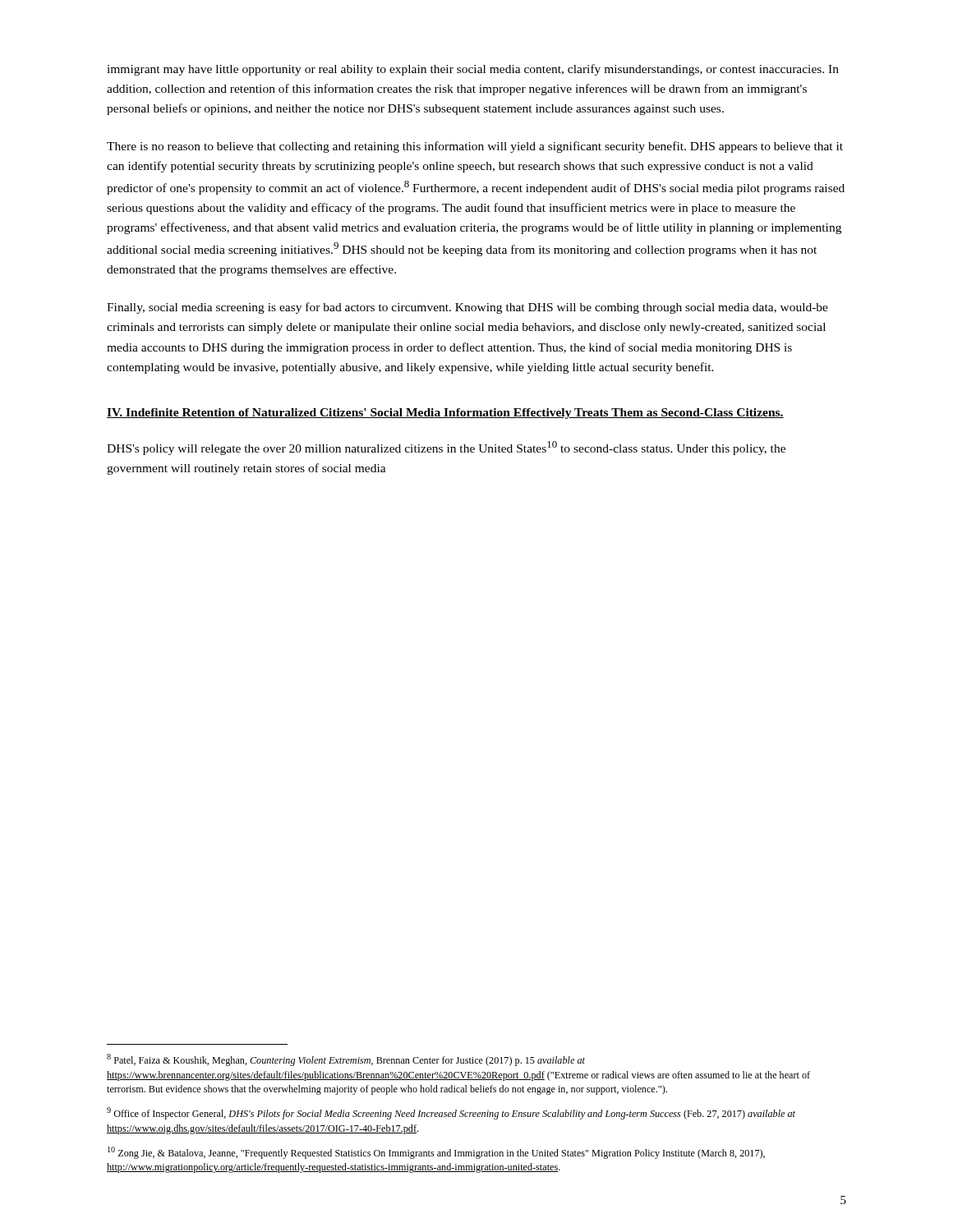Find the block on this page that starts "There is no reason to believe"
This screenshot has width=953, height=1232.
pos(476,208)
